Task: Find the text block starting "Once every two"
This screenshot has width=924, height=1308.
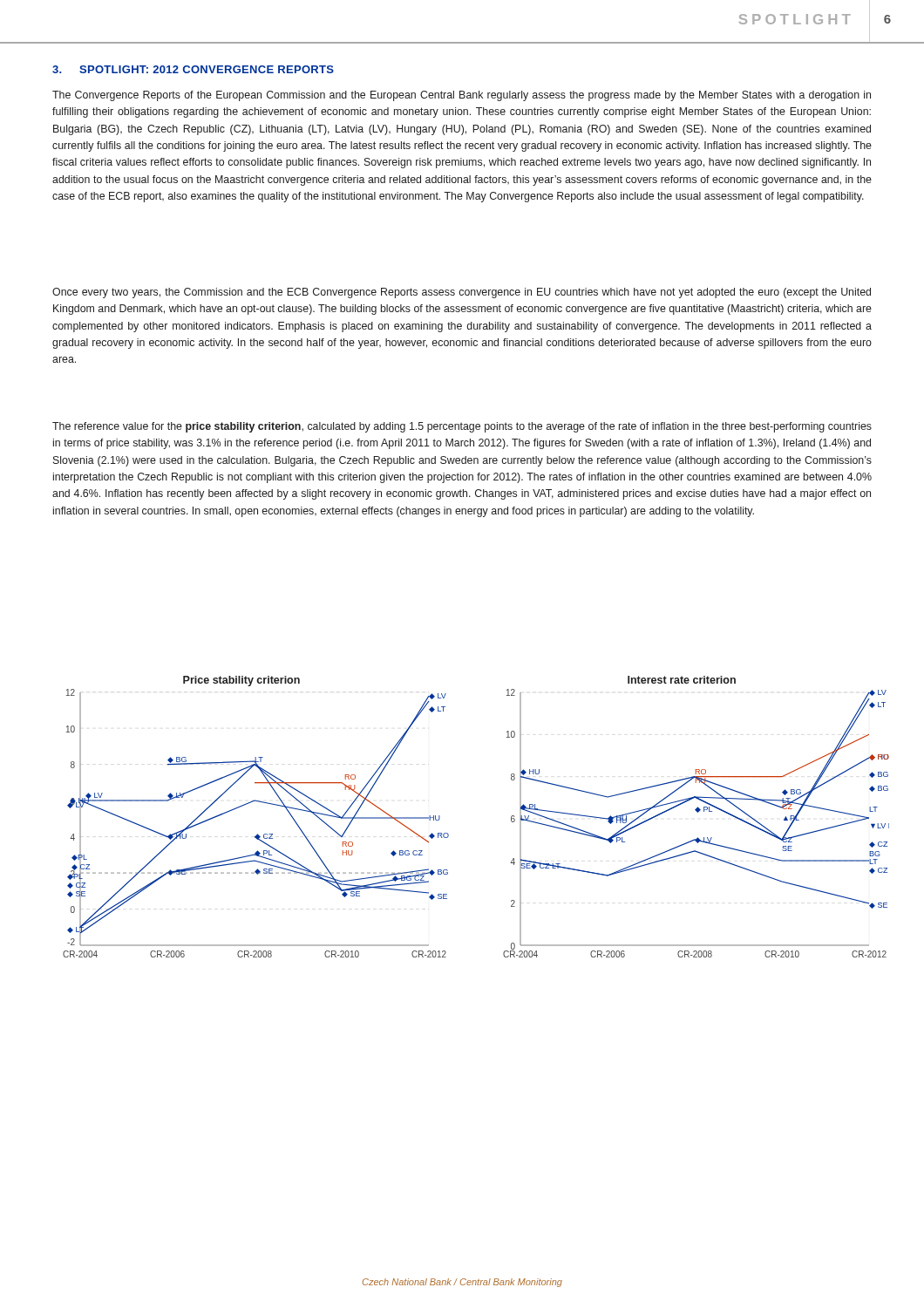Action: pyautogui.click(x=462, y=326)
